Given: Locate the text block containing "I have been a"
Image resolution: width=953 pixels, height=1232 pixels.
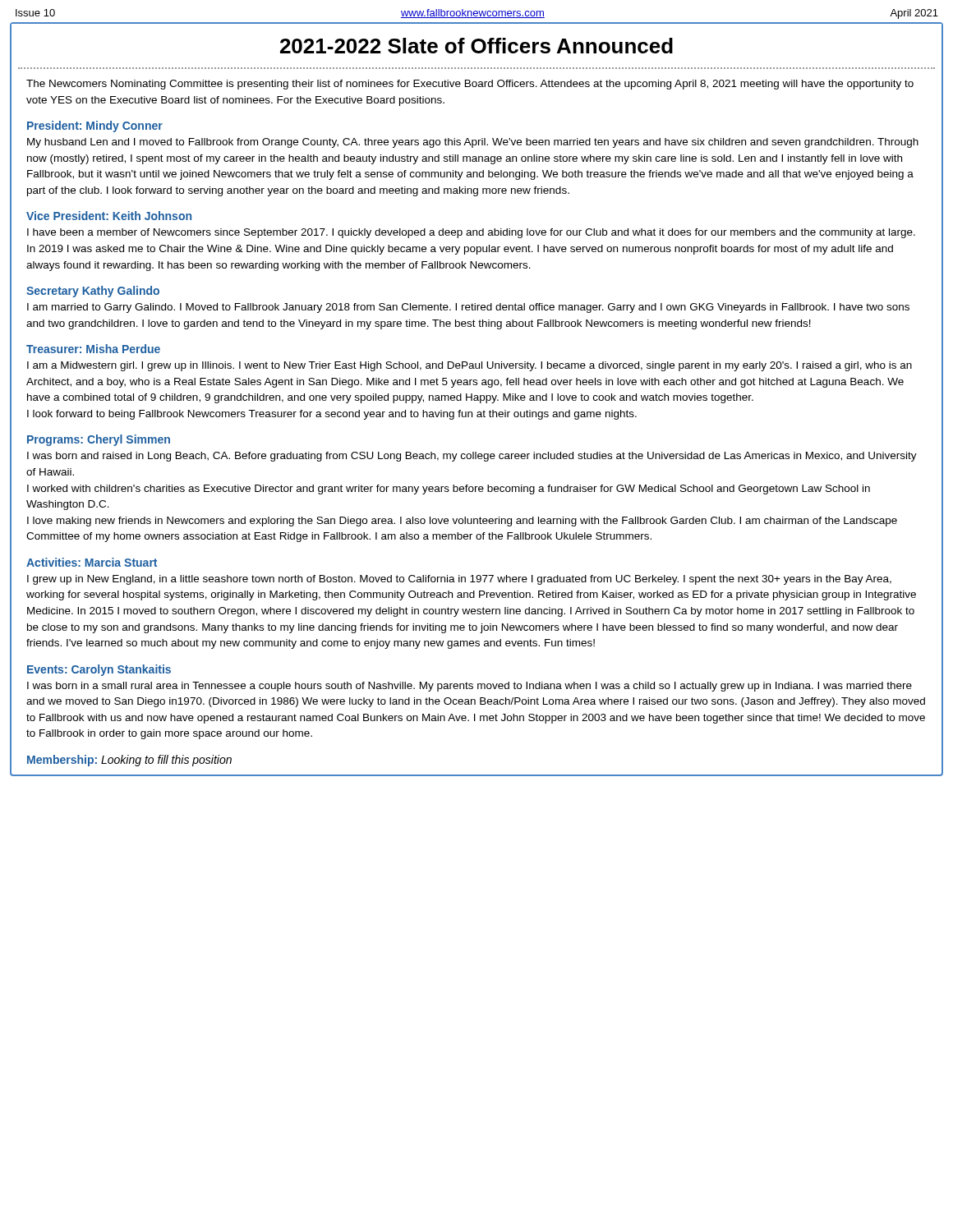Looking at the screenshot, I should coord(471,248).
